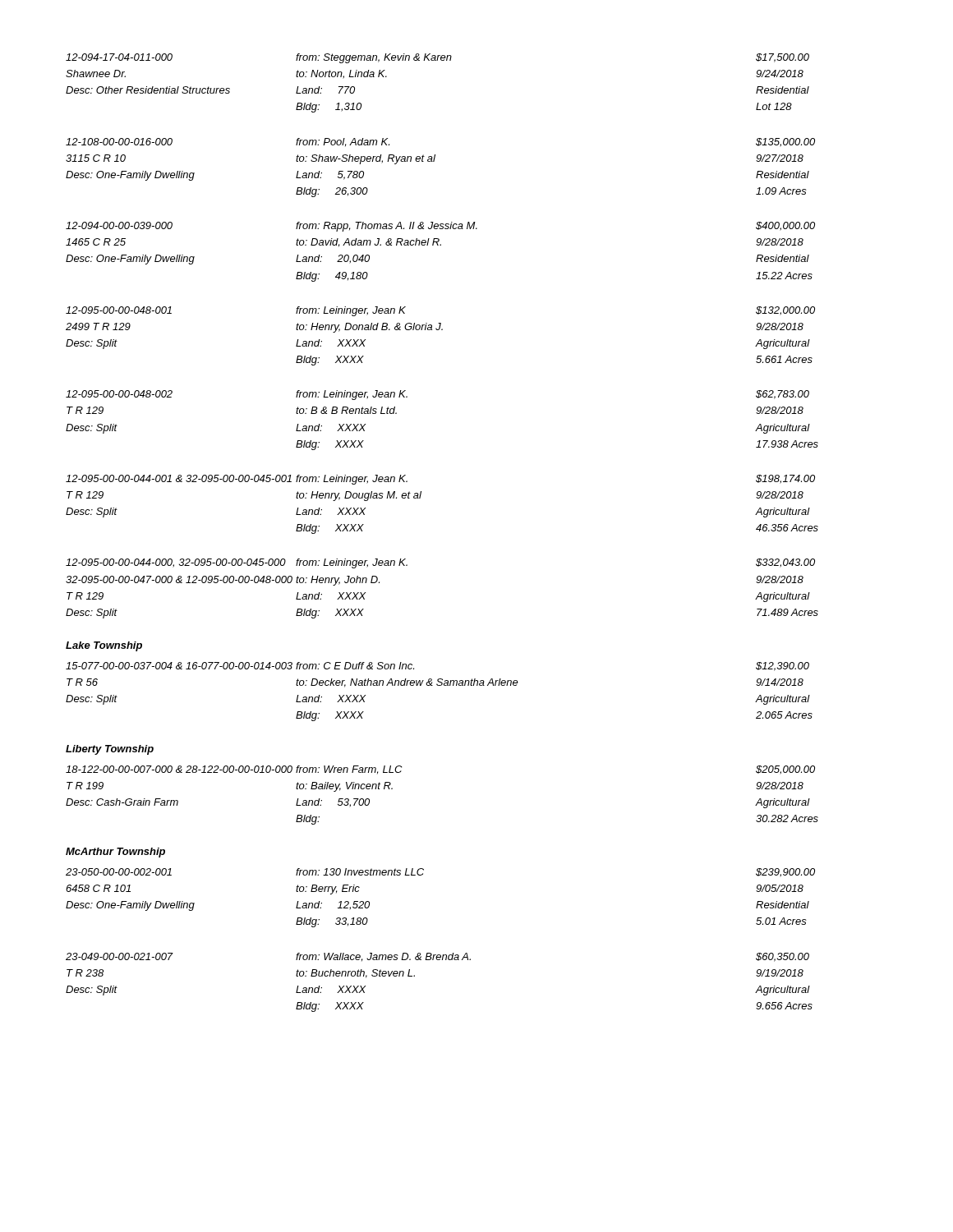The height and width of the screenshot is (1232, 953).
Task: Click on the section header that reads "Lake Township"
Action: (104, 645)
